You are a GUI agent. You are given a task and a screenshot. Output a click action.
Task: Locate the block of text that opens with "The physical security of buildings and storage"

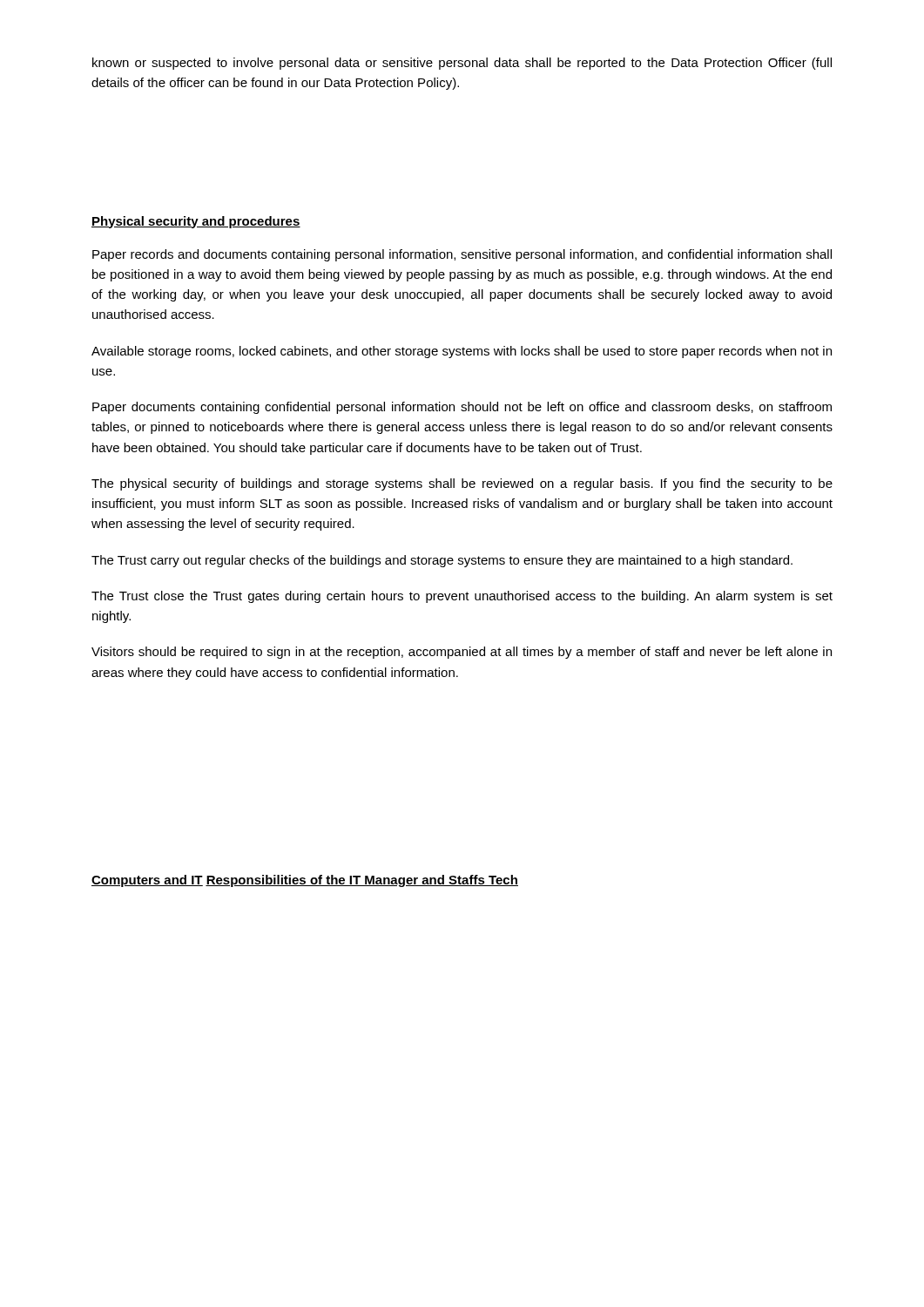pos(462,503)
